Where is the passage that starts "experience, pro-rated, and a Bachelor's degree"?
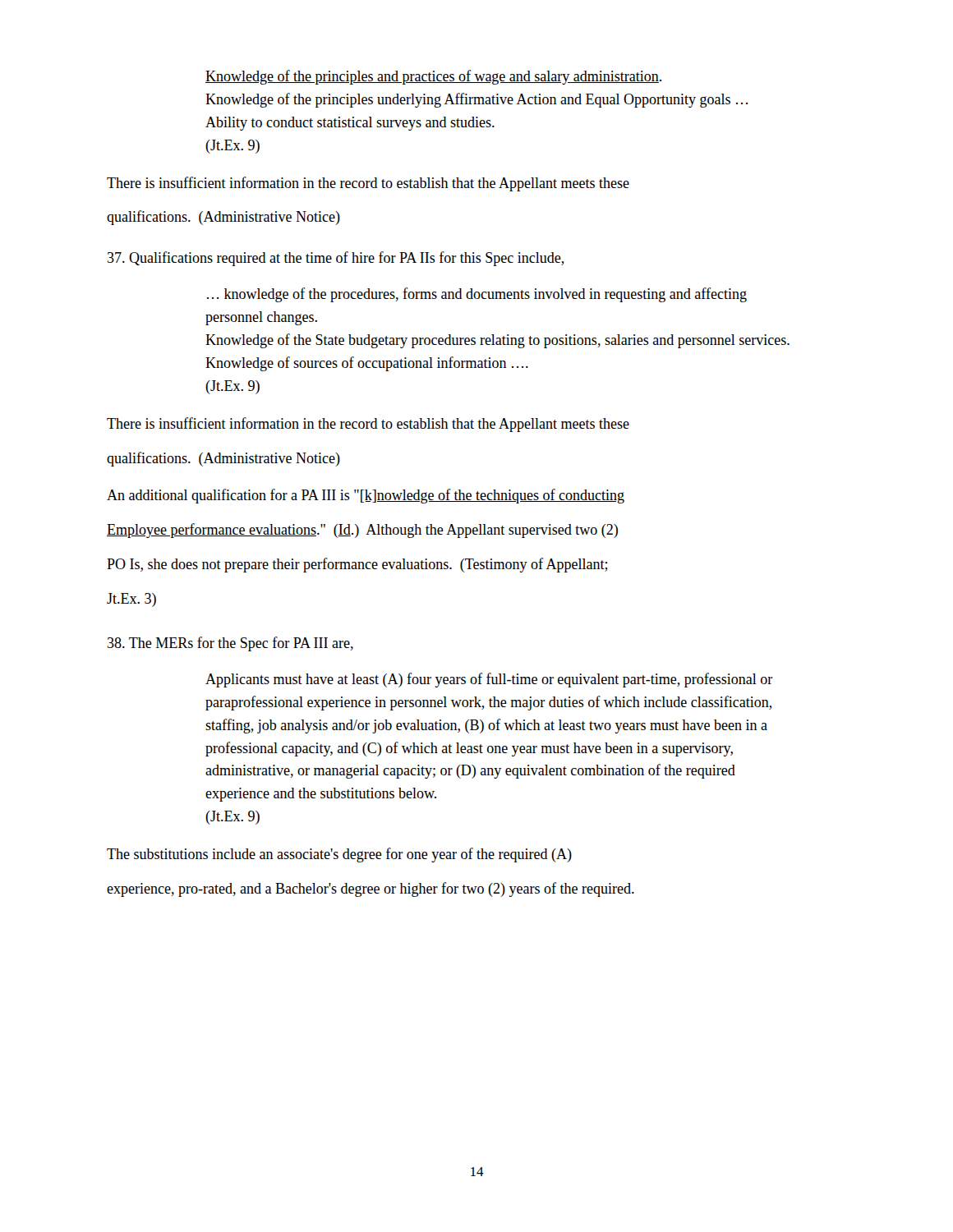 click(x=371, y=889)
